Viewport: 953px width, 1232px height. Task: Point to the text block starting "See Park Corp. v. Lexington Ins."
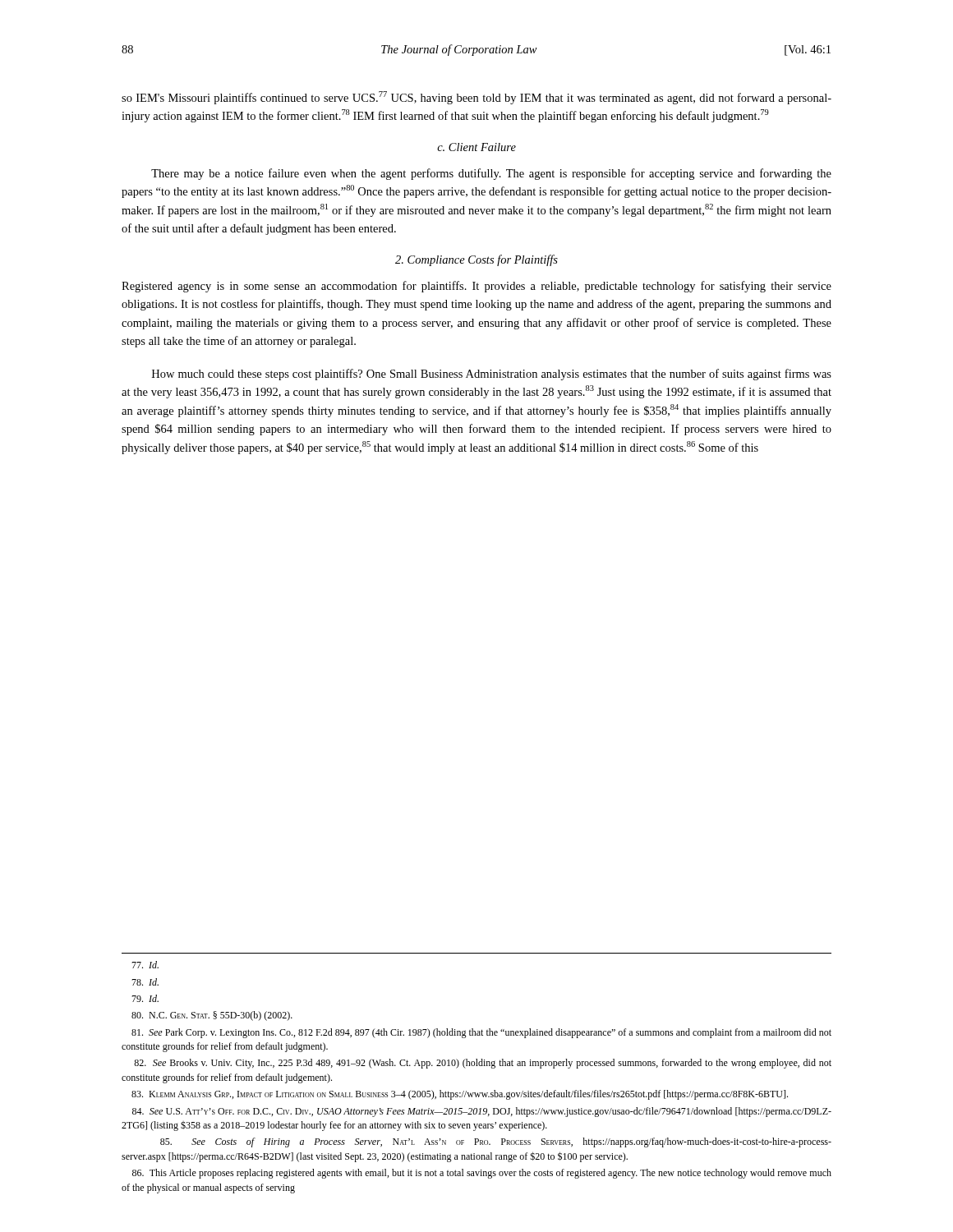pos(476,1040)
